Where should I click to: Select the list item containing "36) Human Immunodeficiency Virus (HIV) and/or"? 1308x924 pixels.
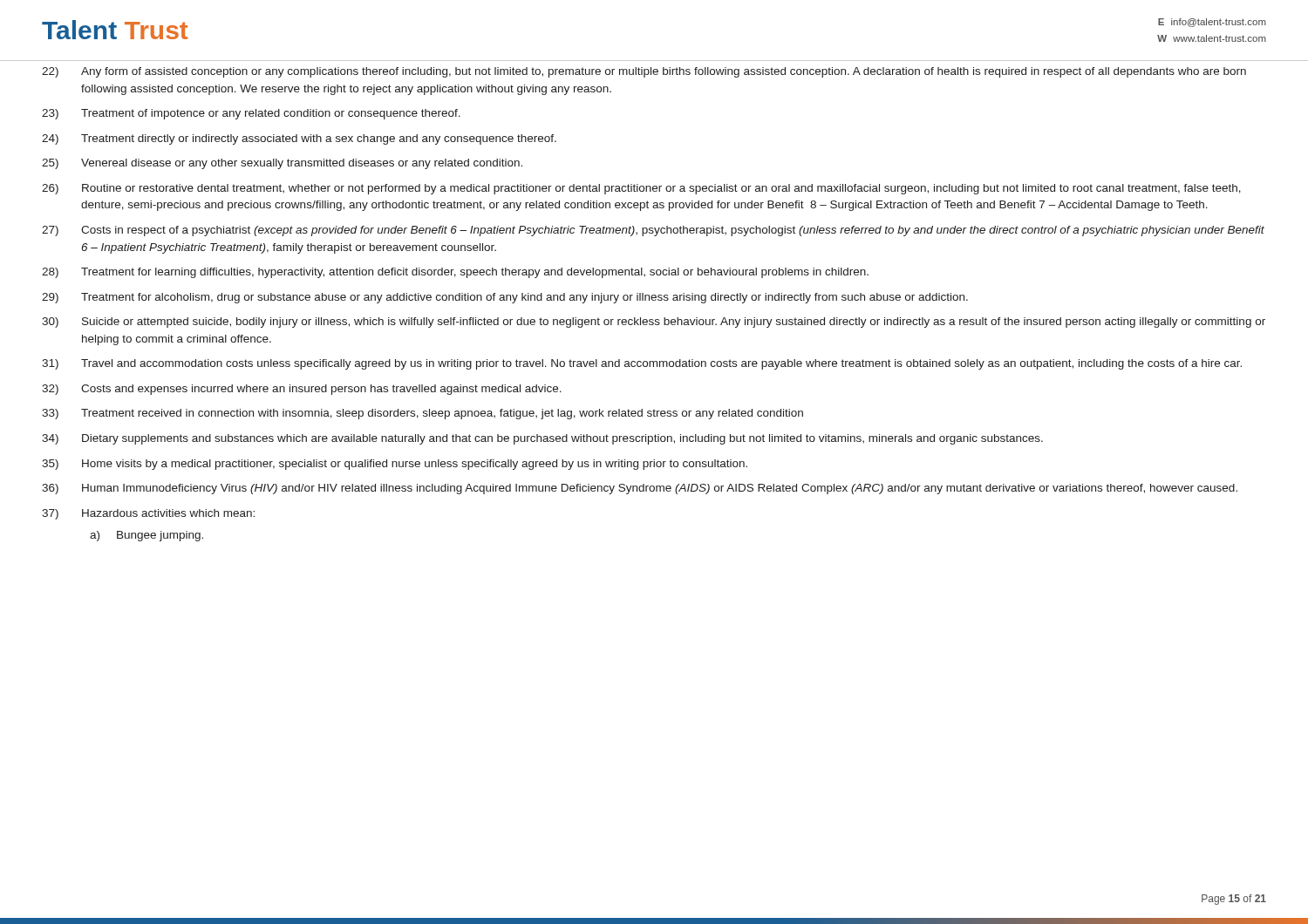(x=654, y=488)
